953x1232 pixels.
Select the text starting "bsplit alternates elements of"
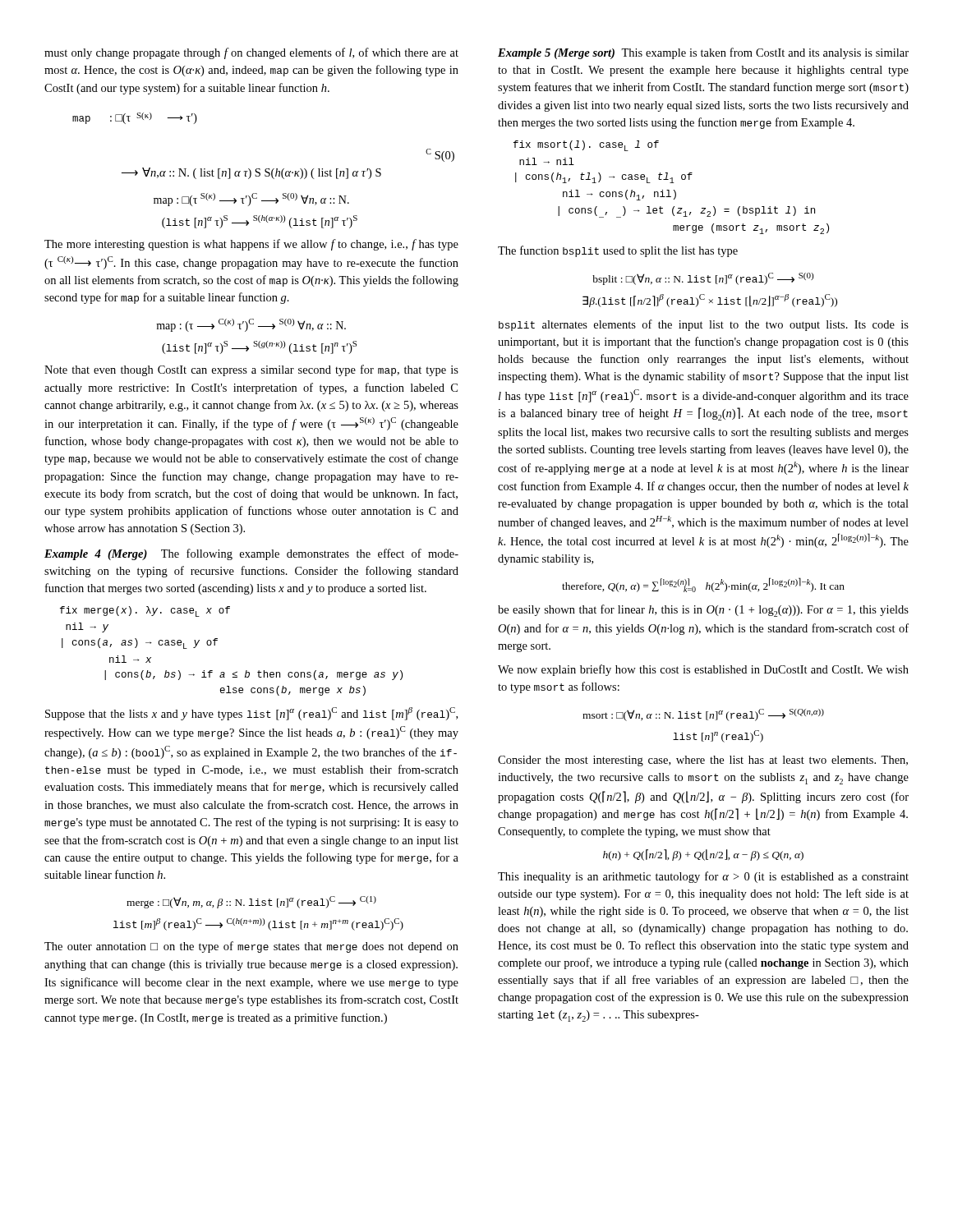point(703,441)
